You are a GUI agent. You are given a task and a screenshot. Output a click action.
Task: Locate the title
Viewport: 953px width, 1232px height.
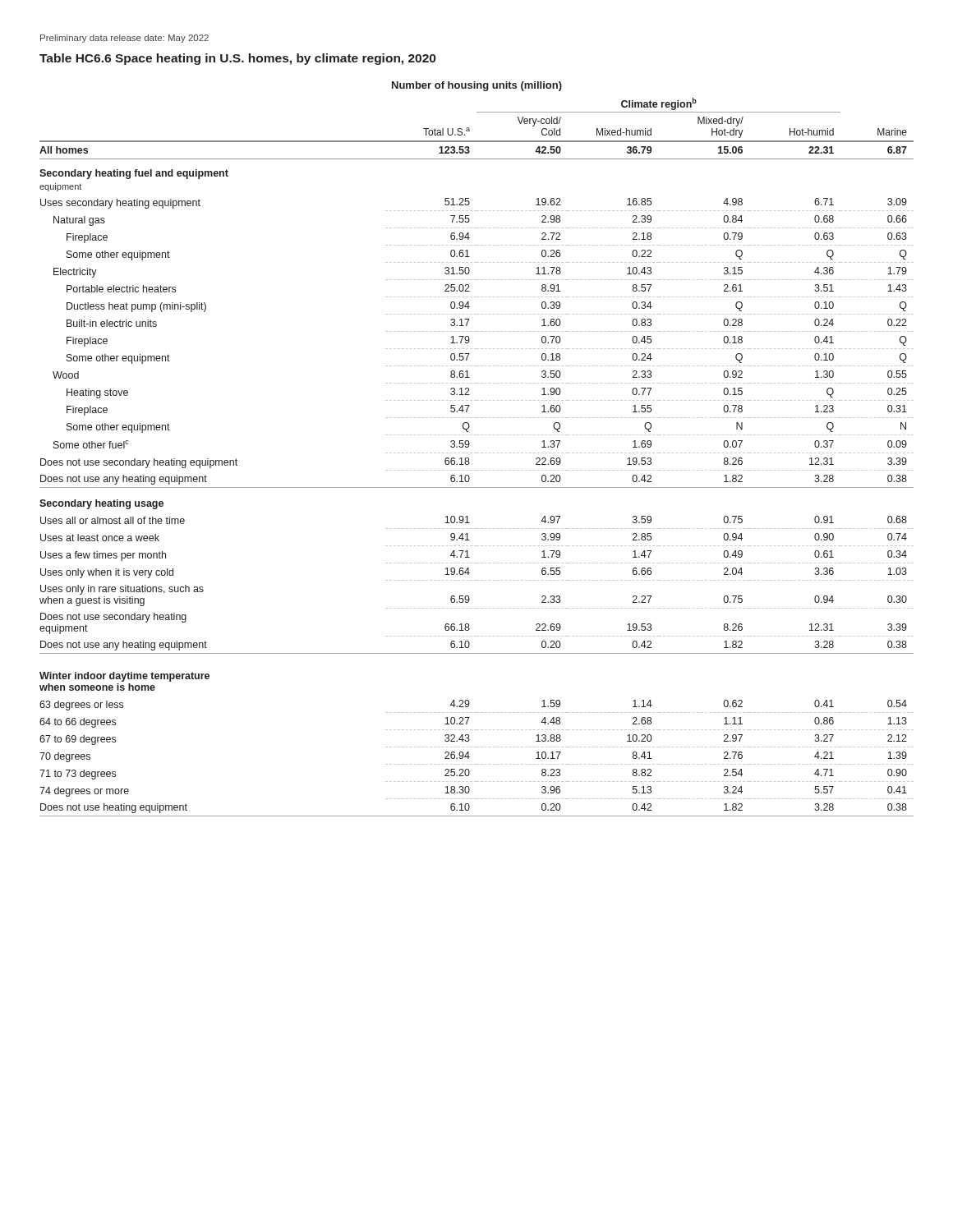pyautogui.click(x=238, y=58)
